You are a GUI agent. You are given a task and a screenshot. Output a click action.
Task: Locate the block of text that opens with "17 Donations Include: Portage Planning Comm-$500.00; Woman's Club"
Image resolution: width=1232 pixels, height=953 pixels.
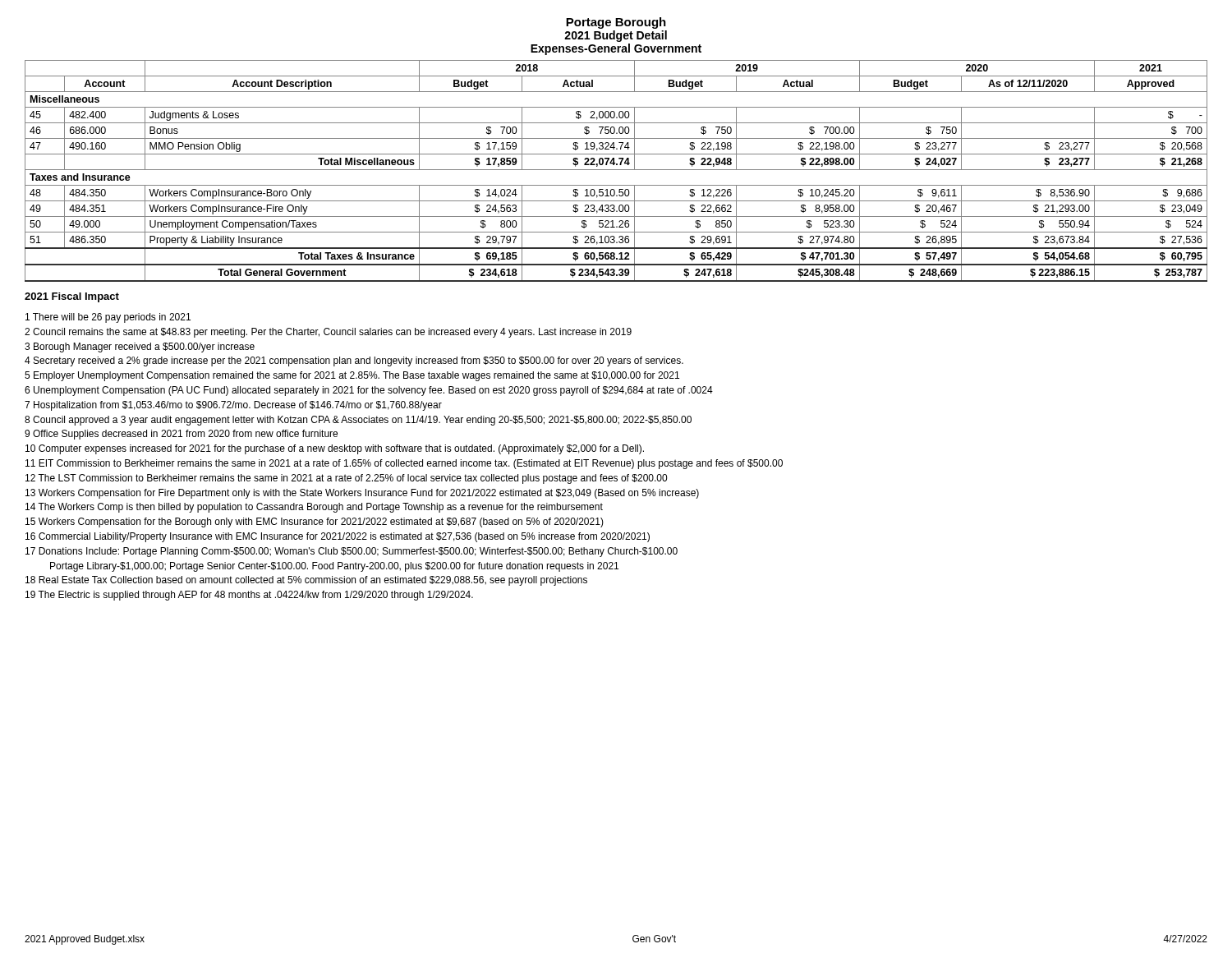[x=351, y=551]
